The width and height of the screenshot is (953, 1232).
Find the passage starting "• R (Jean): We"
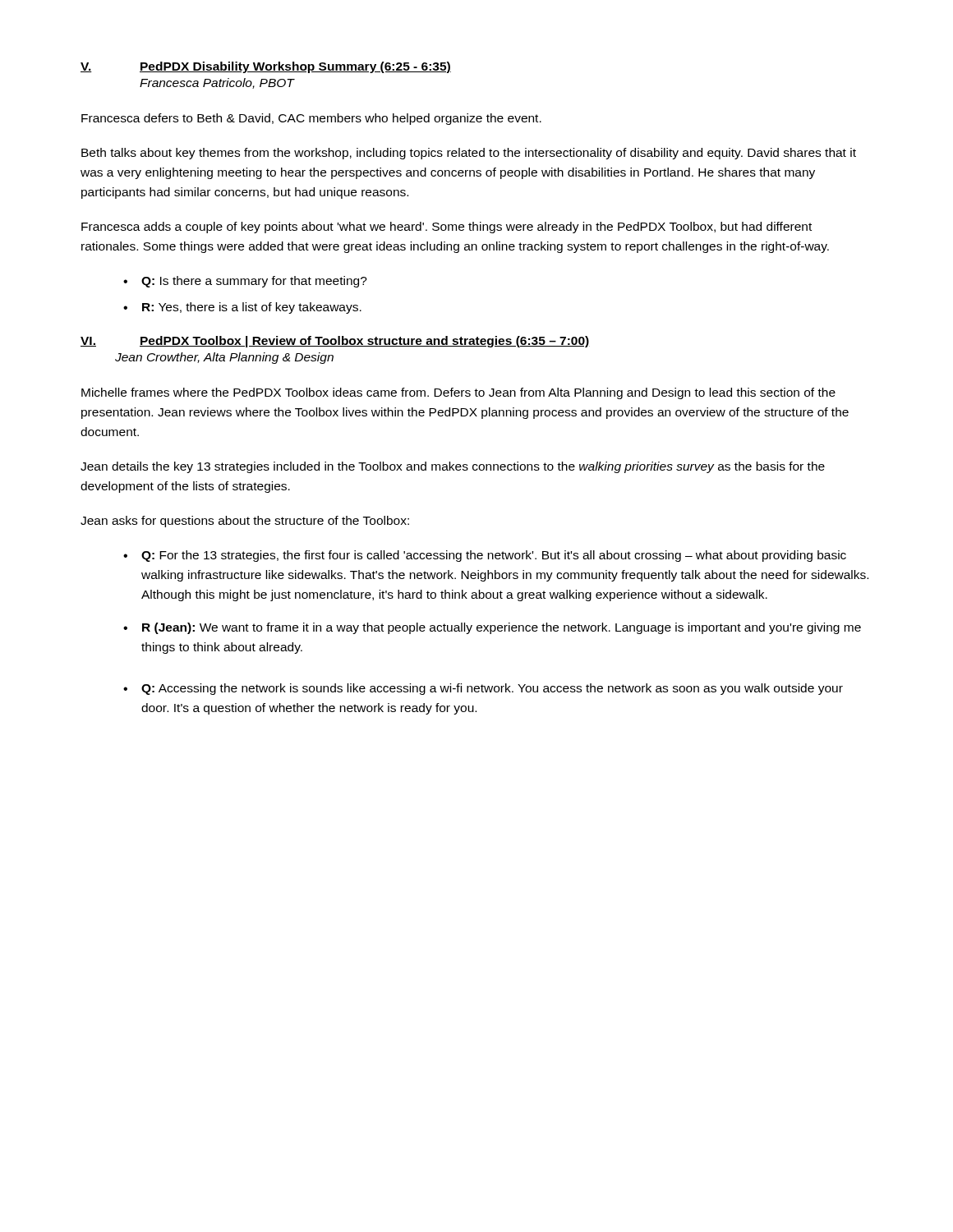pos(498,637)
